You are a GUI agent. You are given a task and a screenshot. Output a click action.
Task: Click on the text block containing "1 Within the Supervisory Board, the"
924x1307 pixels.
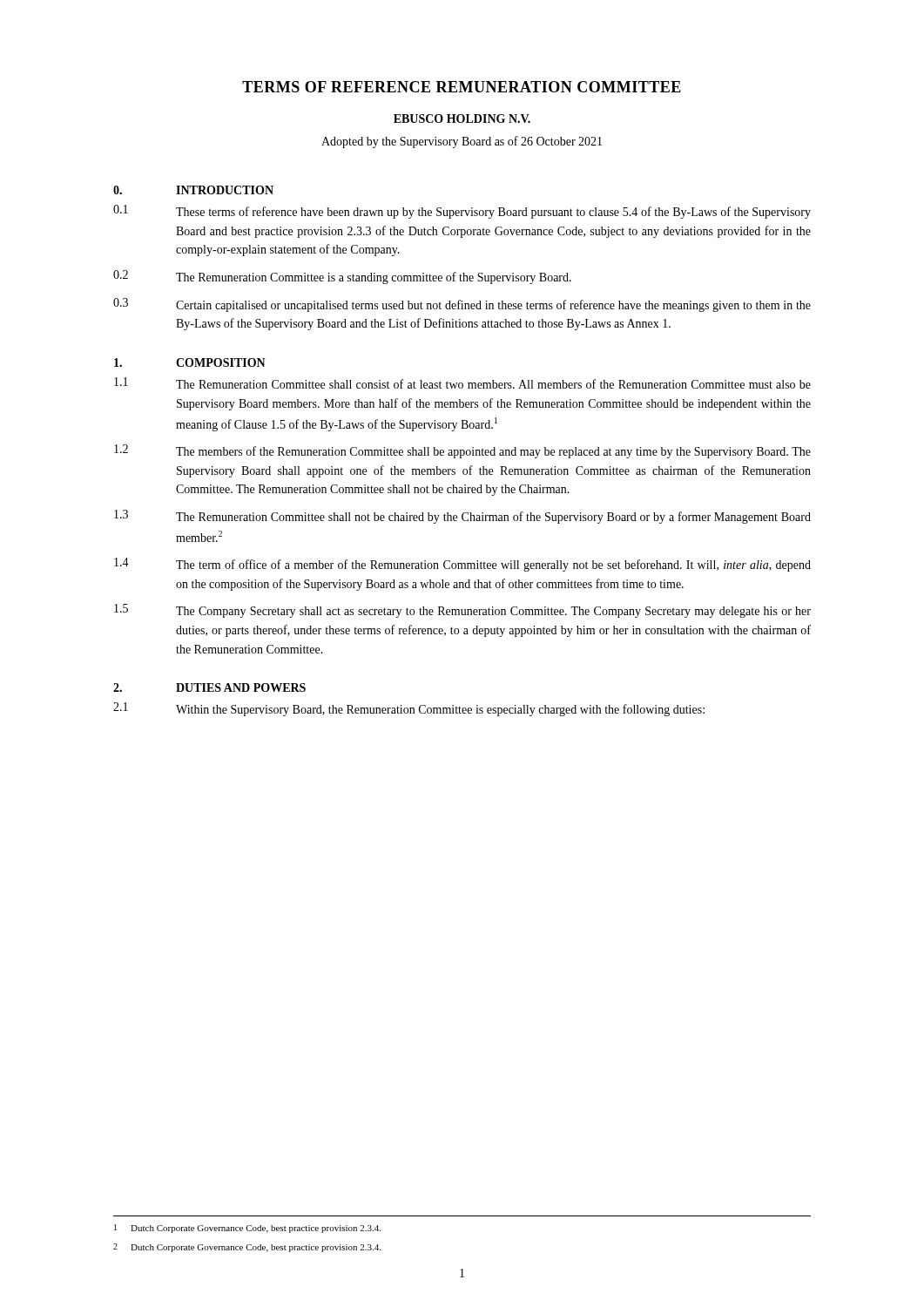coord(462,710)
